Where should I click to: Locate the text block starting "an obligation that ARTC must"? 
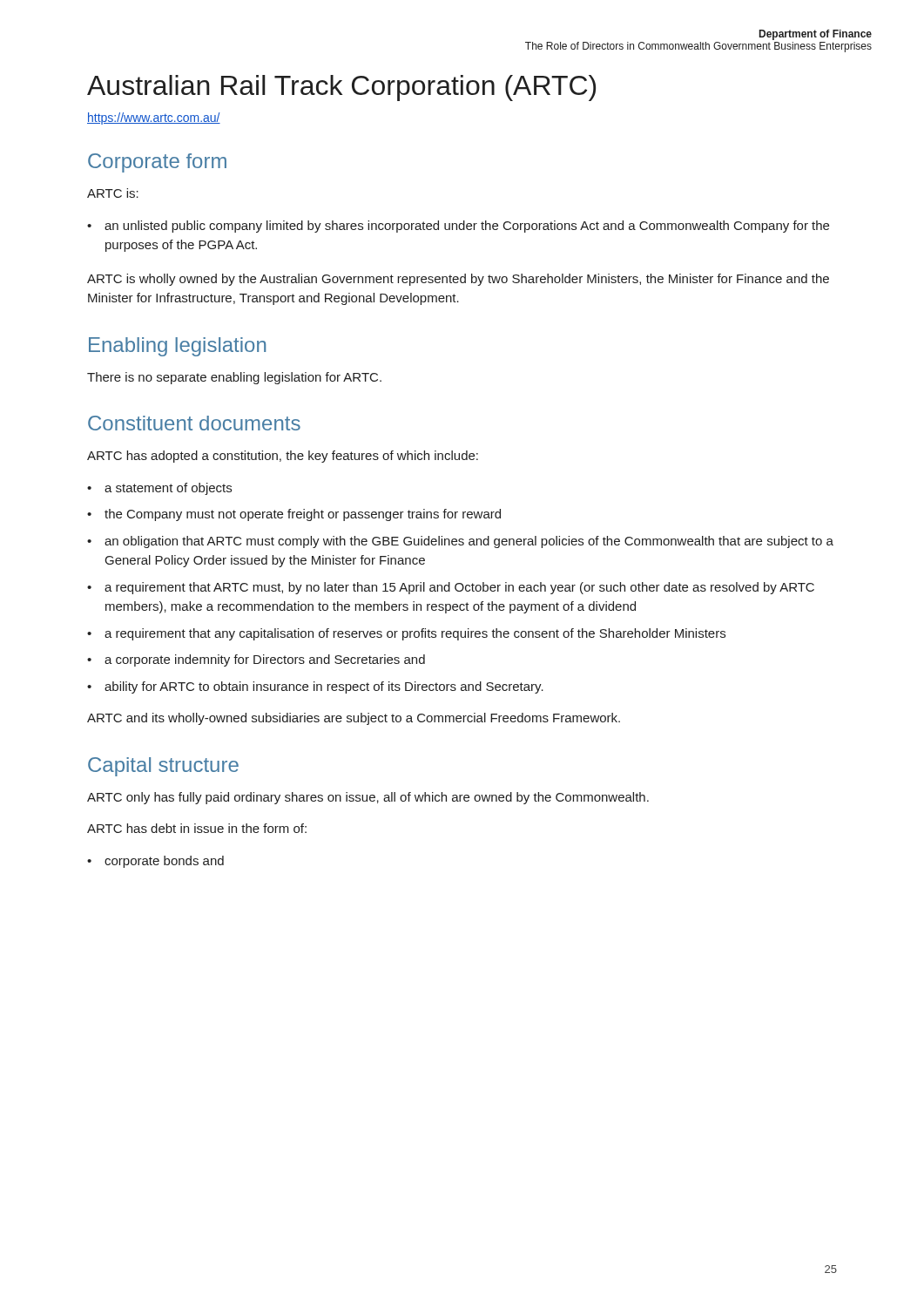469,550
